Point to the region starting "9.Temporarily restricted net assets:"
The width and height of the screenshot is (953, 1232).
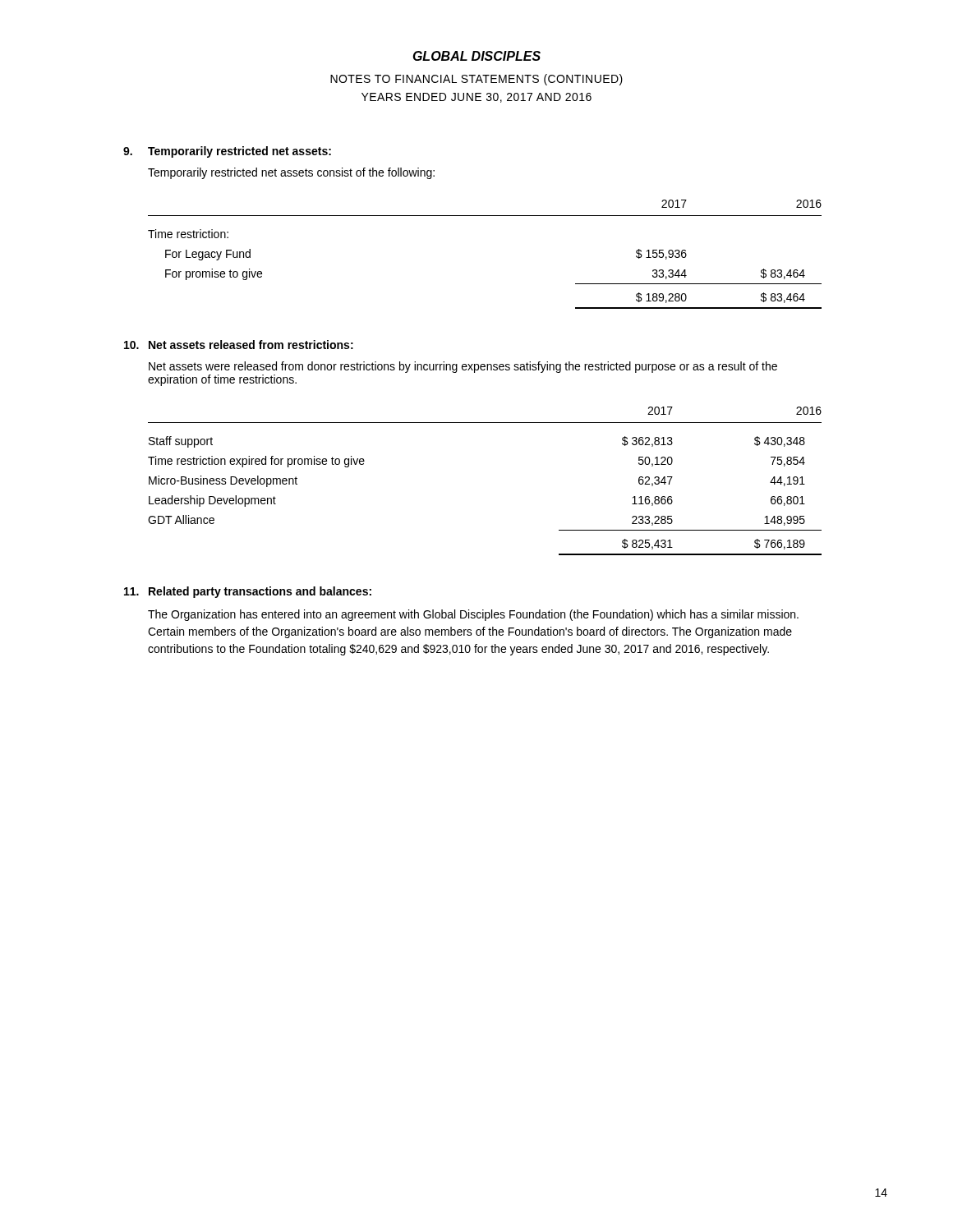tap(227, 151)
